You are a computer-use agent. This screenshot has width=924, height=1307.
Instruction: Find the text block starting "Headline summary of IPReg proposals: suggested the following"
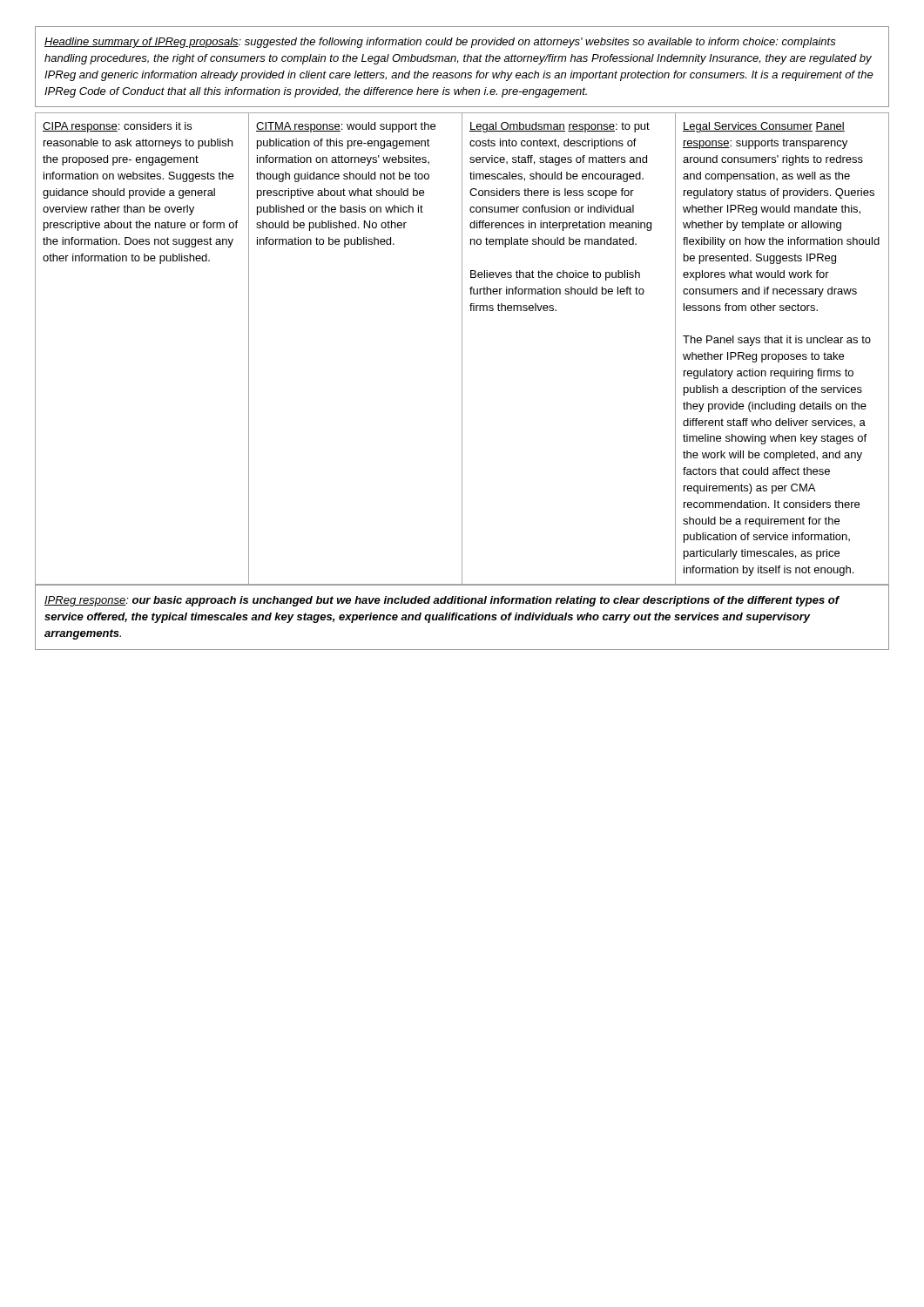coord(459,66)
